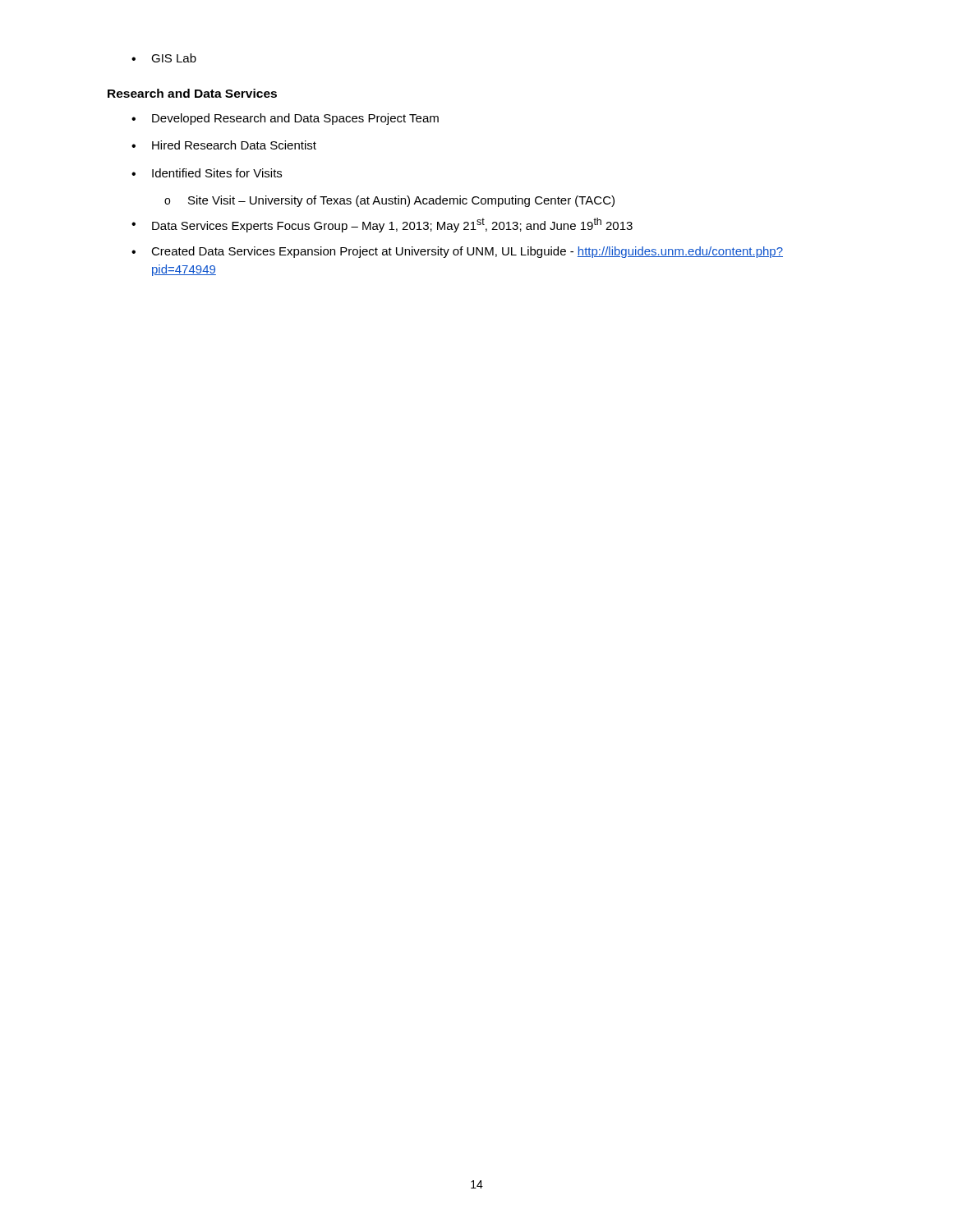Select the passage starting "• Developed Research and Data Spaces Project"

click(285, 119)
